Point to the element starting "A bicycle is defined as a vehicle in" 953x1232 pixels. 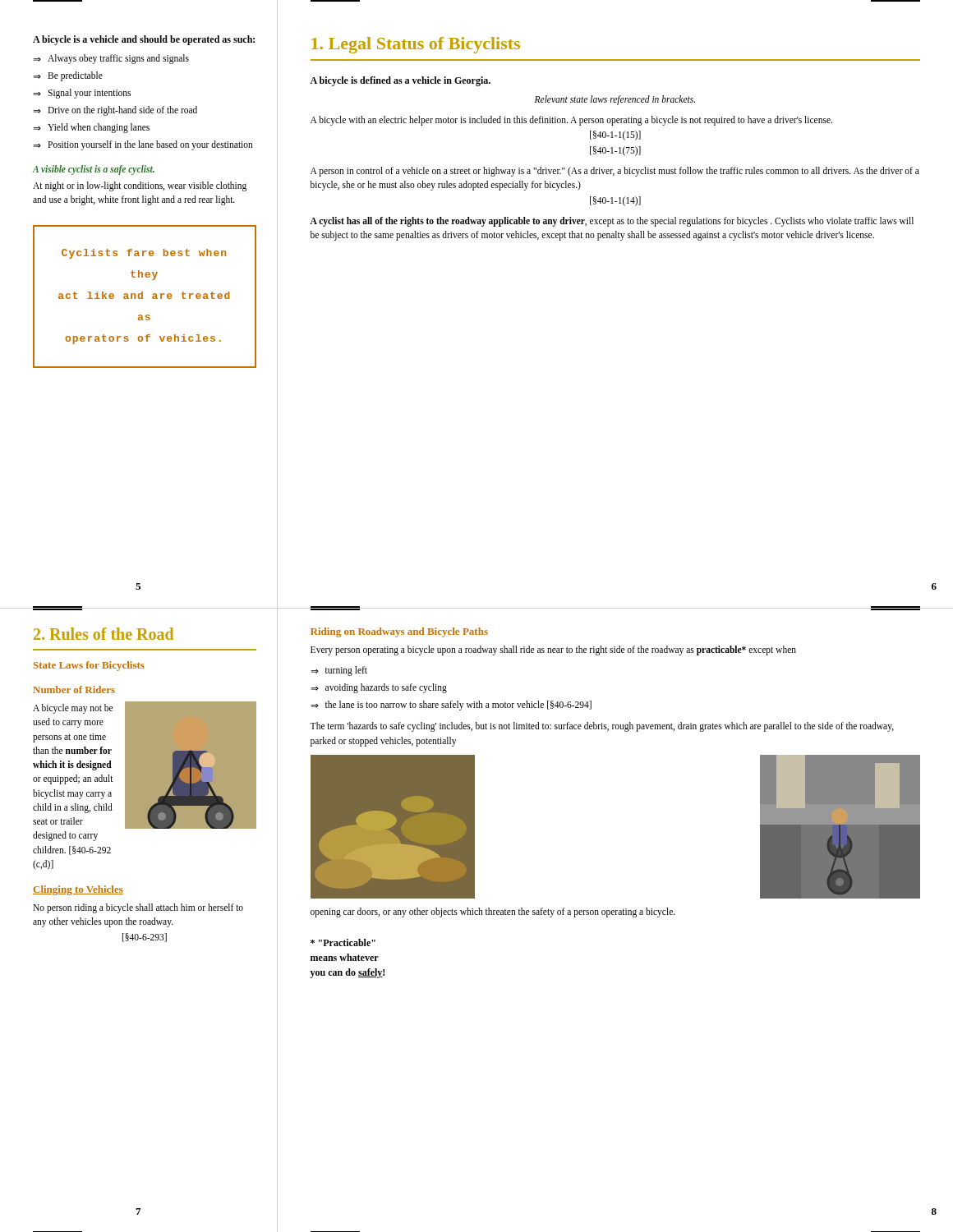(400, 81)
